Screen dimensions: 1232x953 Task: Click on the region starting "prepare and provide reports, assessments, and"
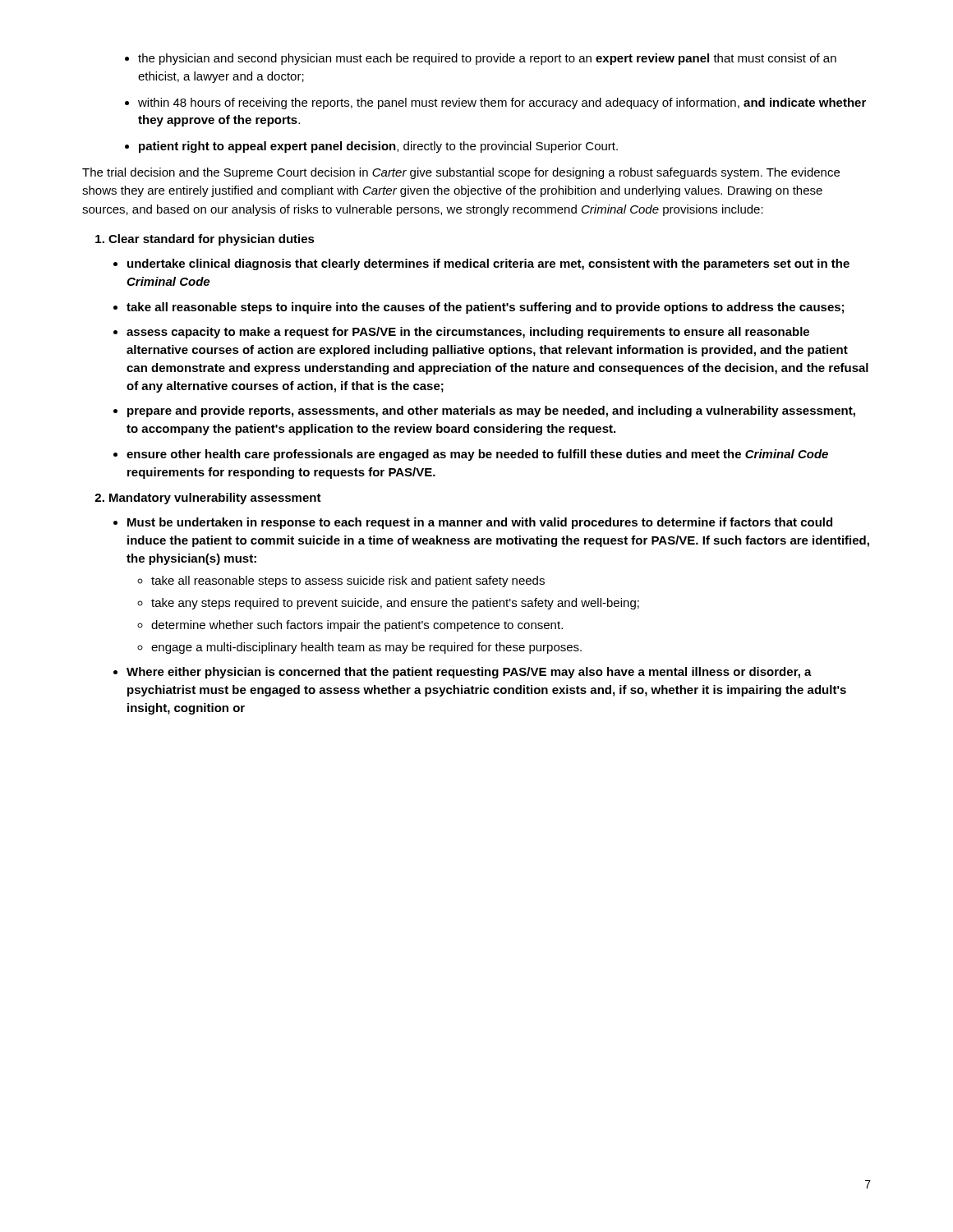pyautogui.click(x=491, y=419)
